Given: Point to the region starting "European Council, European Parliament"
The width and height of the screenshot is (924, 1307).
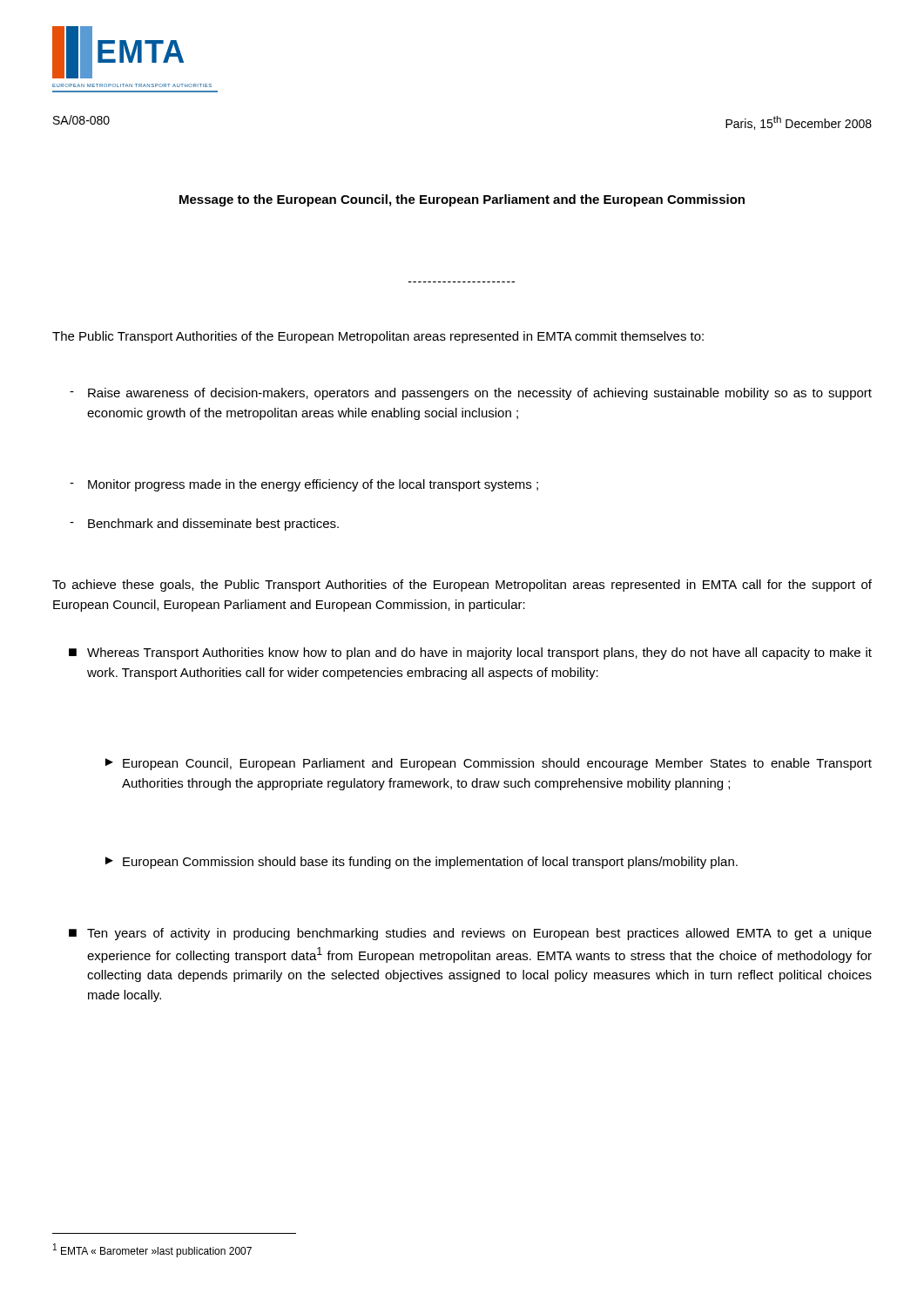Looking at the screenshot, I should [x=497, y=773].
